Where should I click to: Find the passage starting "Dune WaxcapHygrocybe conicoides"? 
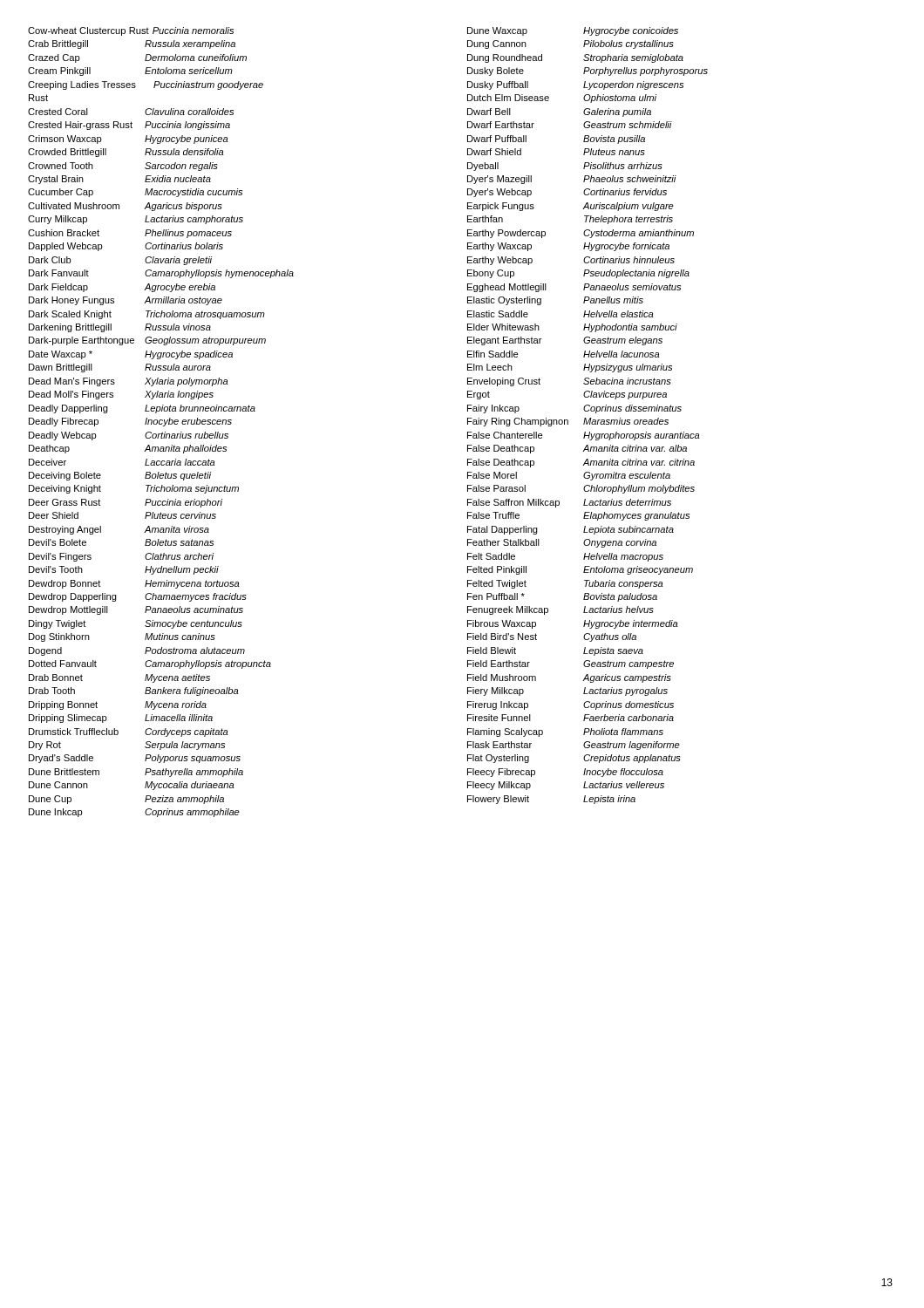click(x=681, y=31)
